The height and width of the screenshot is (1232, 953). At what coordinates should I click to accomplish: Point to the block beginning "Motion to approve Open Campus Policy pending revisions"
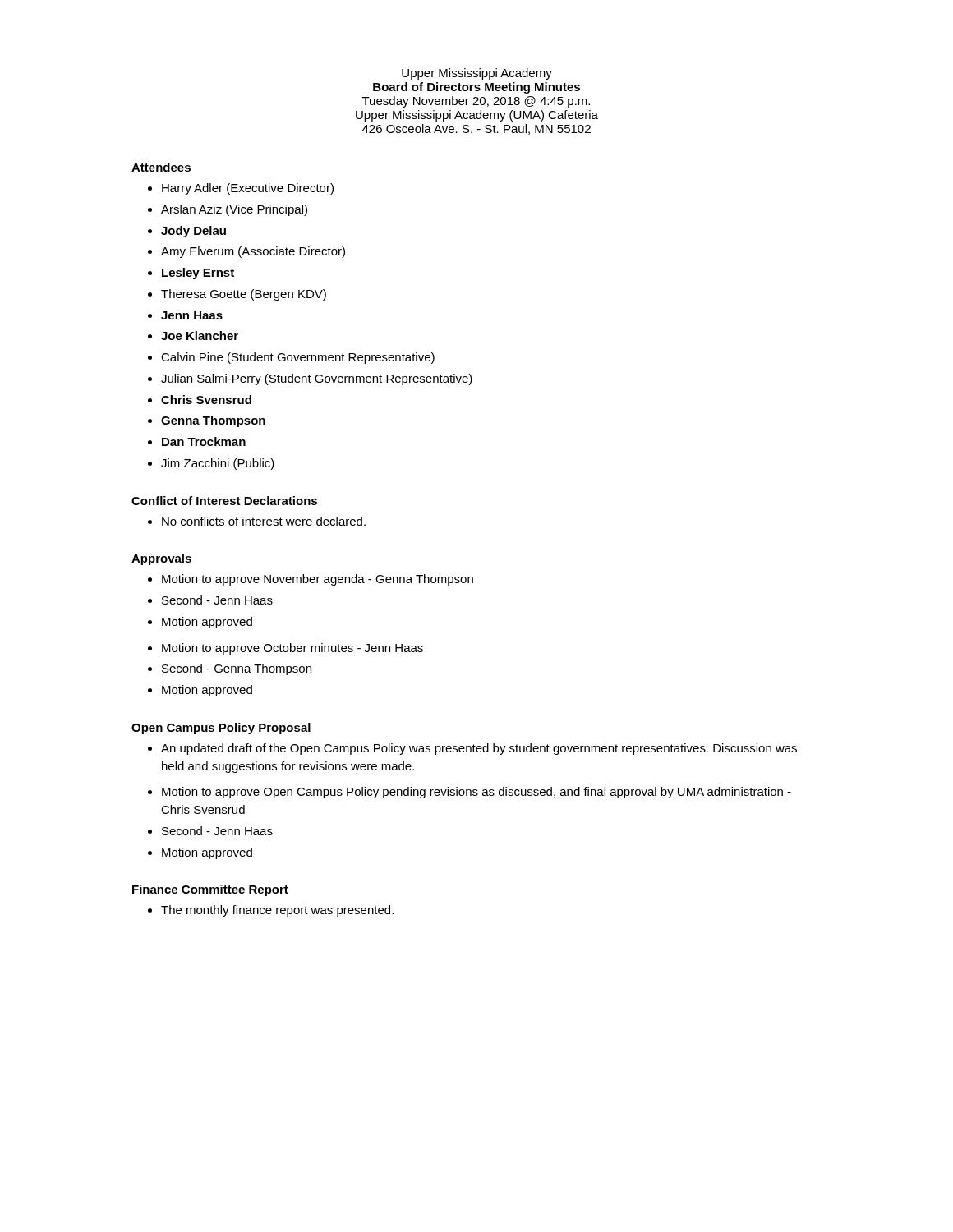point(476,801)
